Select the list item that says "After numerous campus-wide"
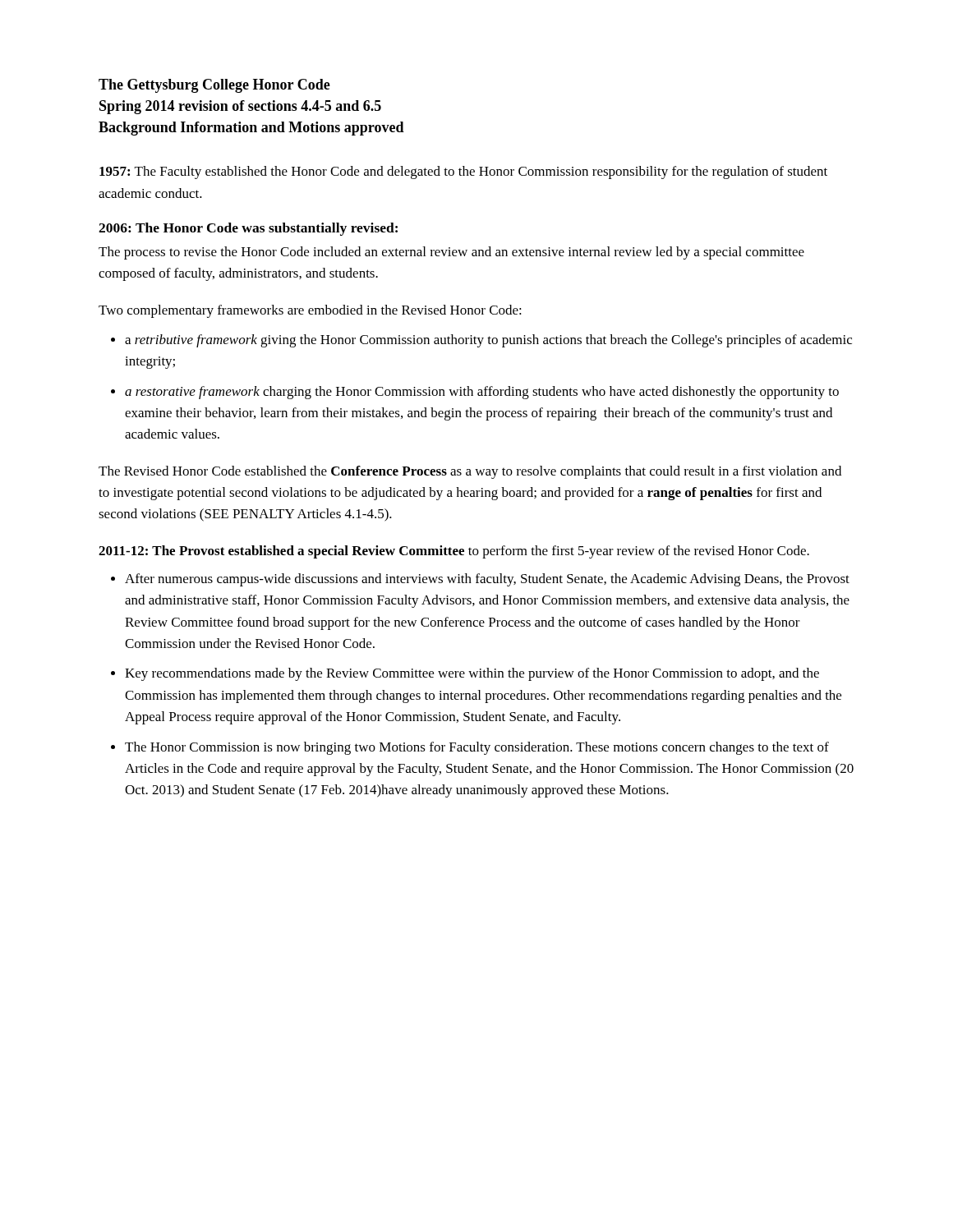Image resolution: width=953 pixels, height=1232 pixels. [487, 611]
